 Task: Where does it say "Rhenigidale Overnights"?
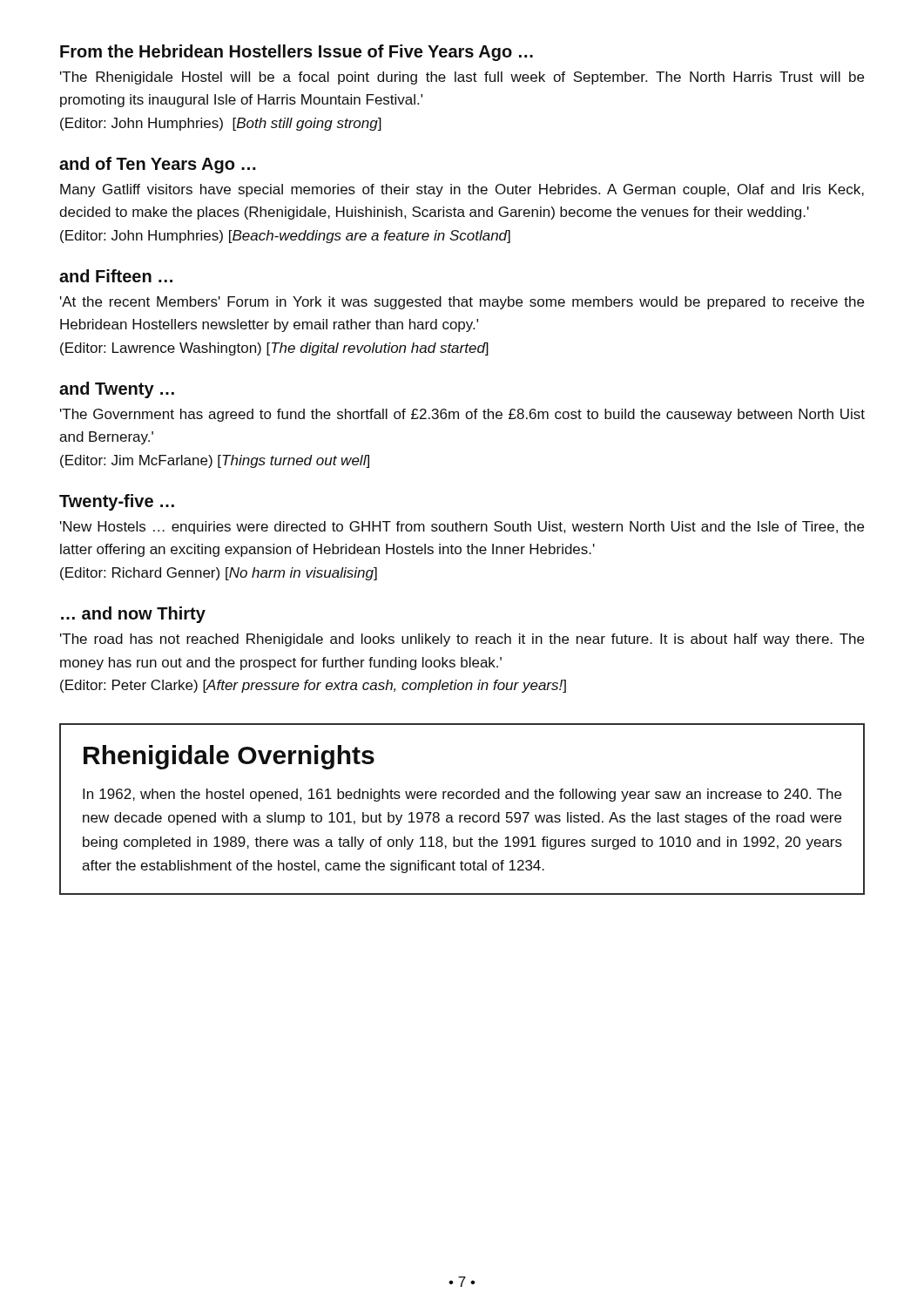pyautogui.click(x=229, y=755)
